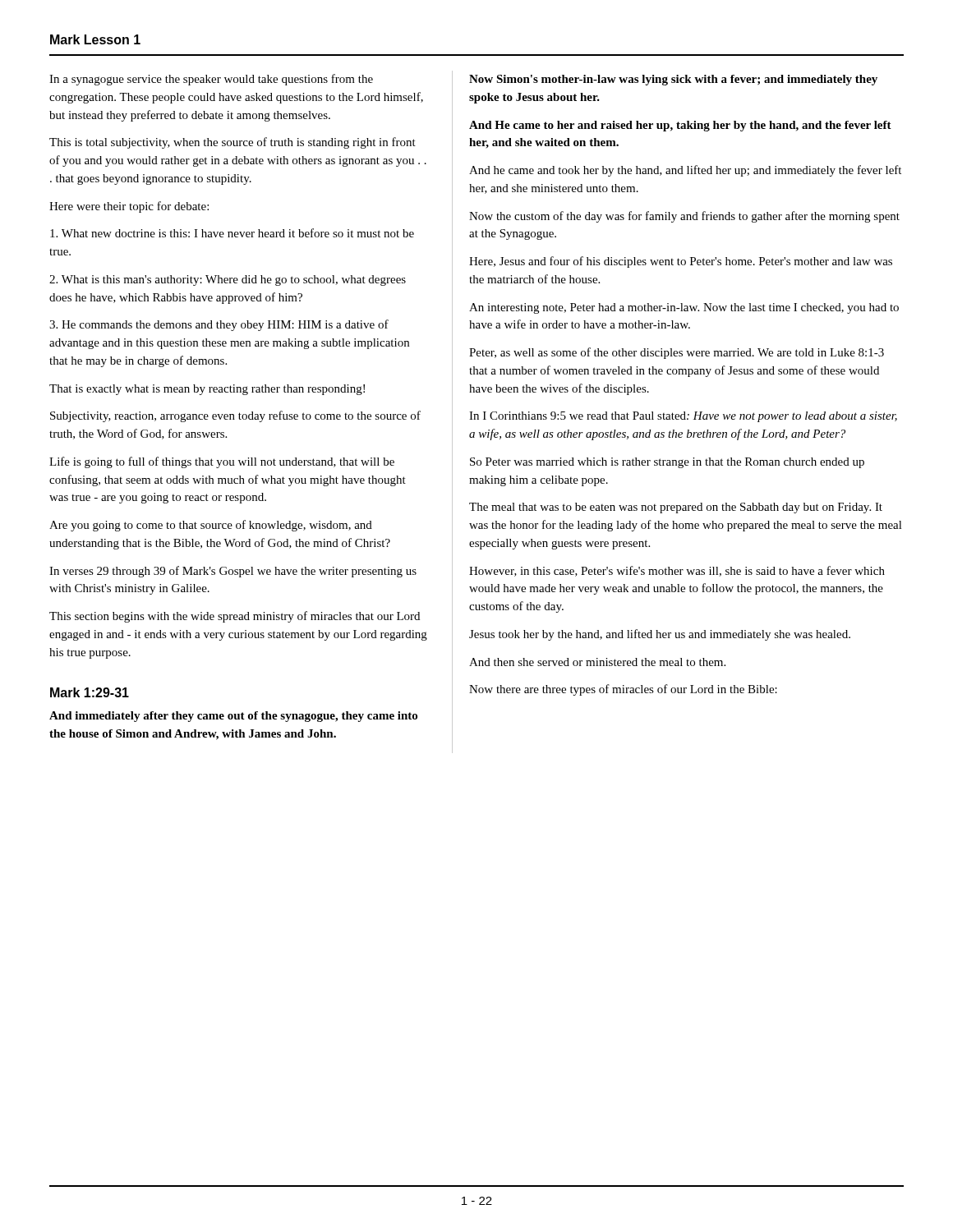Where is the passage that starts "Peter, as well as some of"?

[x=686, y=371]
